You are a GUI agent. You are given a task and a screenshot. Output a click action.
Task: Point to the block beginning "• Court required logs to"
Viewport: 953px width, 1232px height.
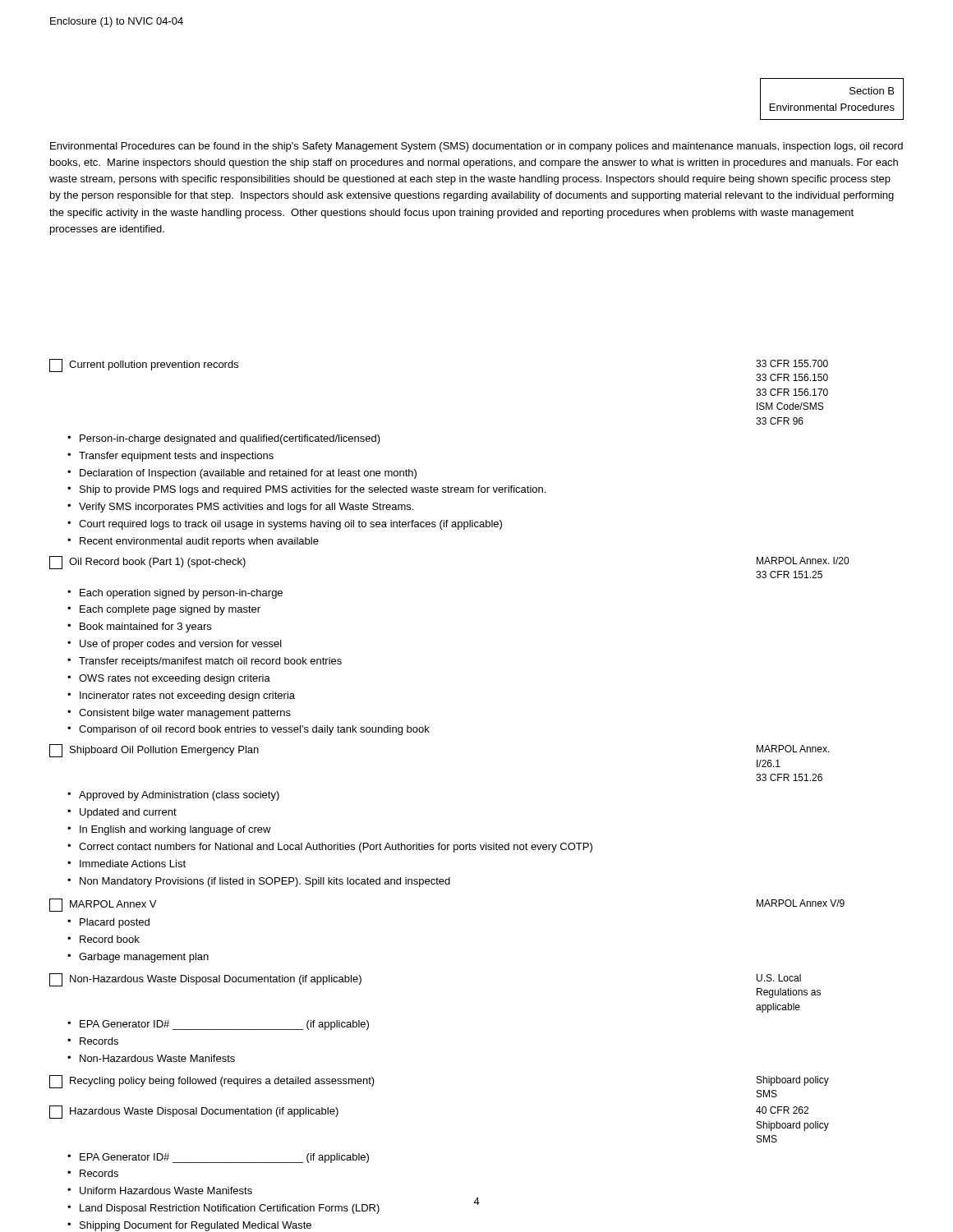coord(476,524)
